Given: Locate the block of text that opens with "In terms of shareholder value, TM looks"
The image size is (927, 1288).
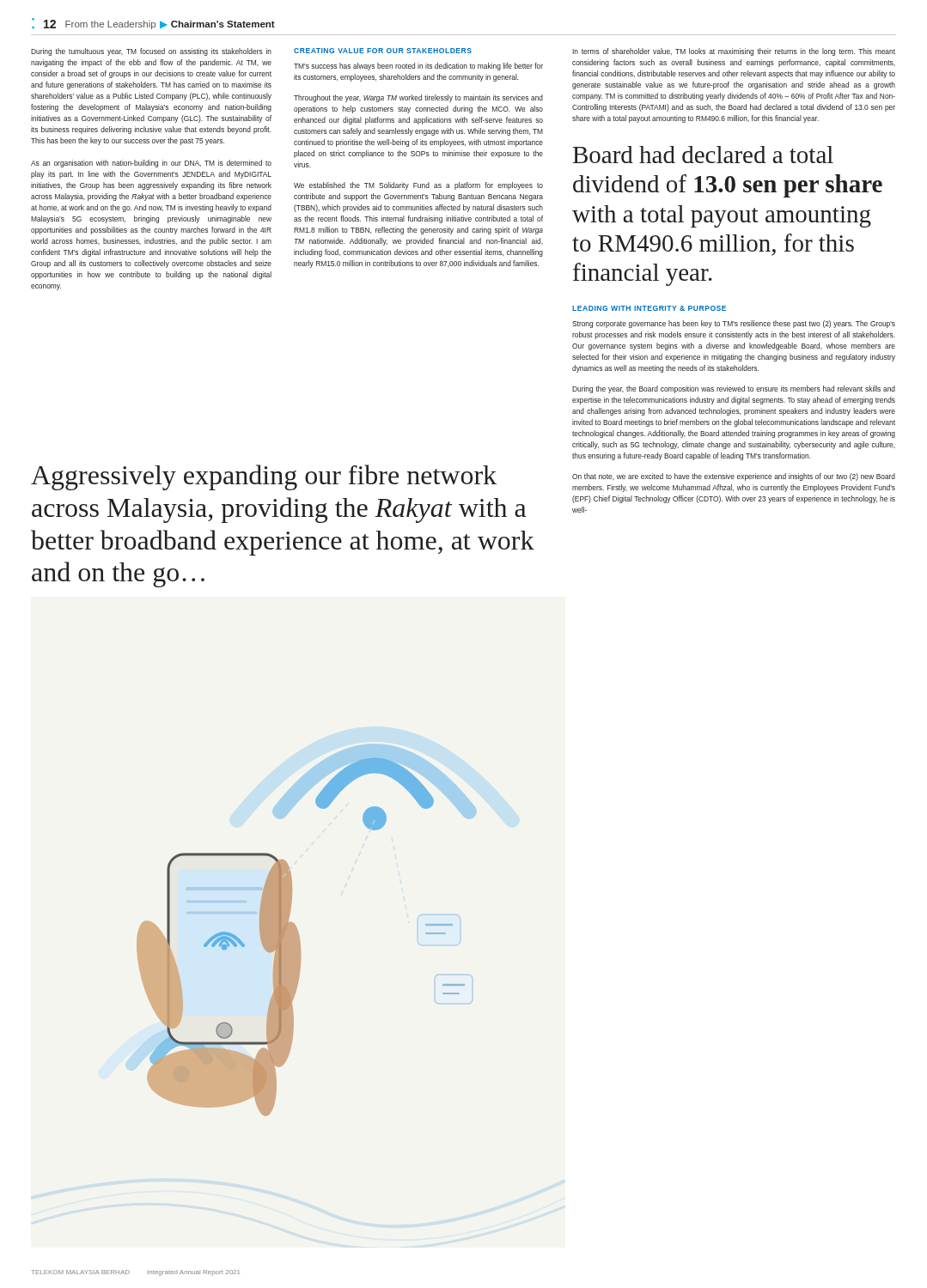Looking at the screenshot, I should click(x=734, y=85).
